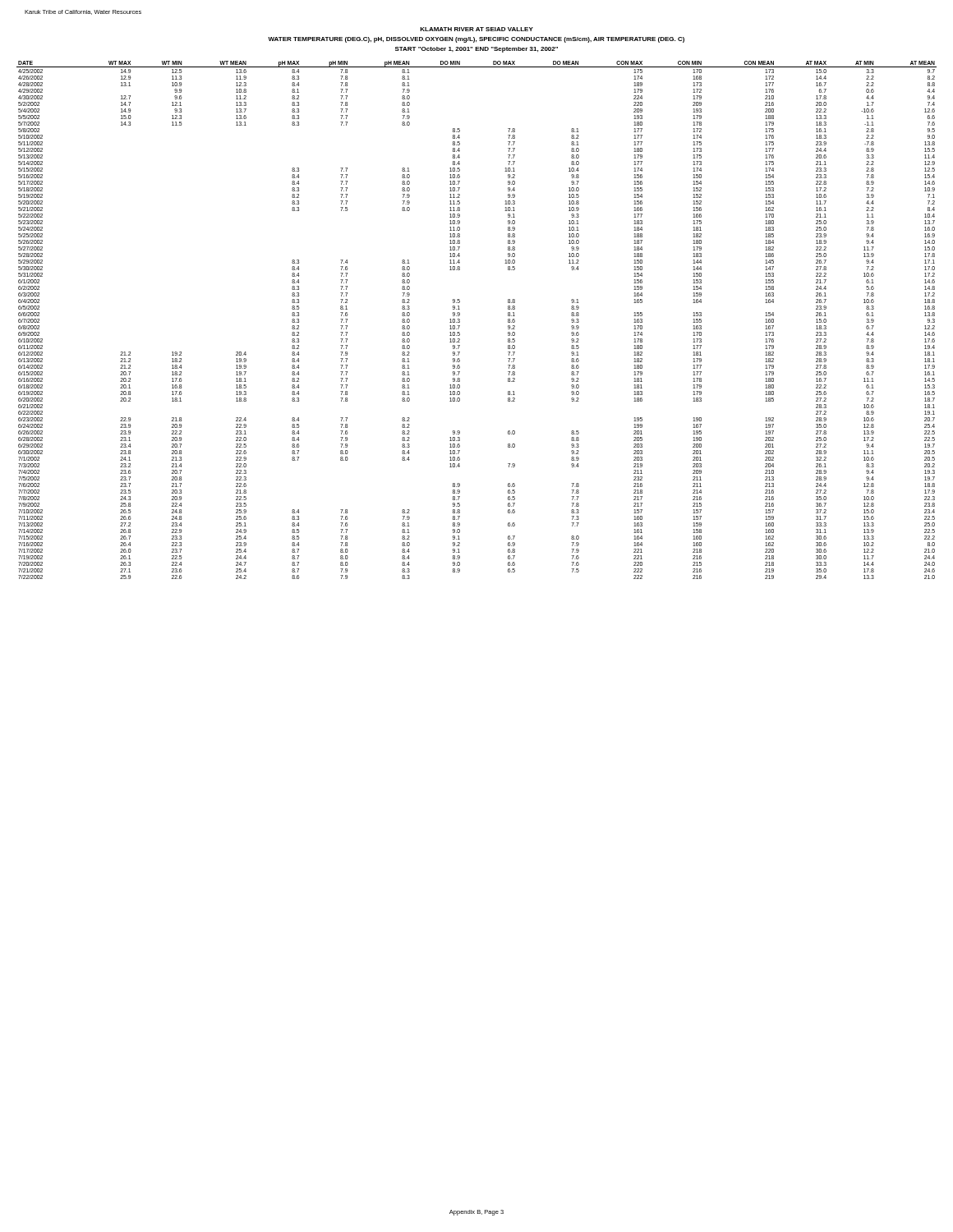Locate the table with the text "pH MAX"
The width and height of the screenshot is (953, 1232).
pyautogui.click(x=476, y=320)
